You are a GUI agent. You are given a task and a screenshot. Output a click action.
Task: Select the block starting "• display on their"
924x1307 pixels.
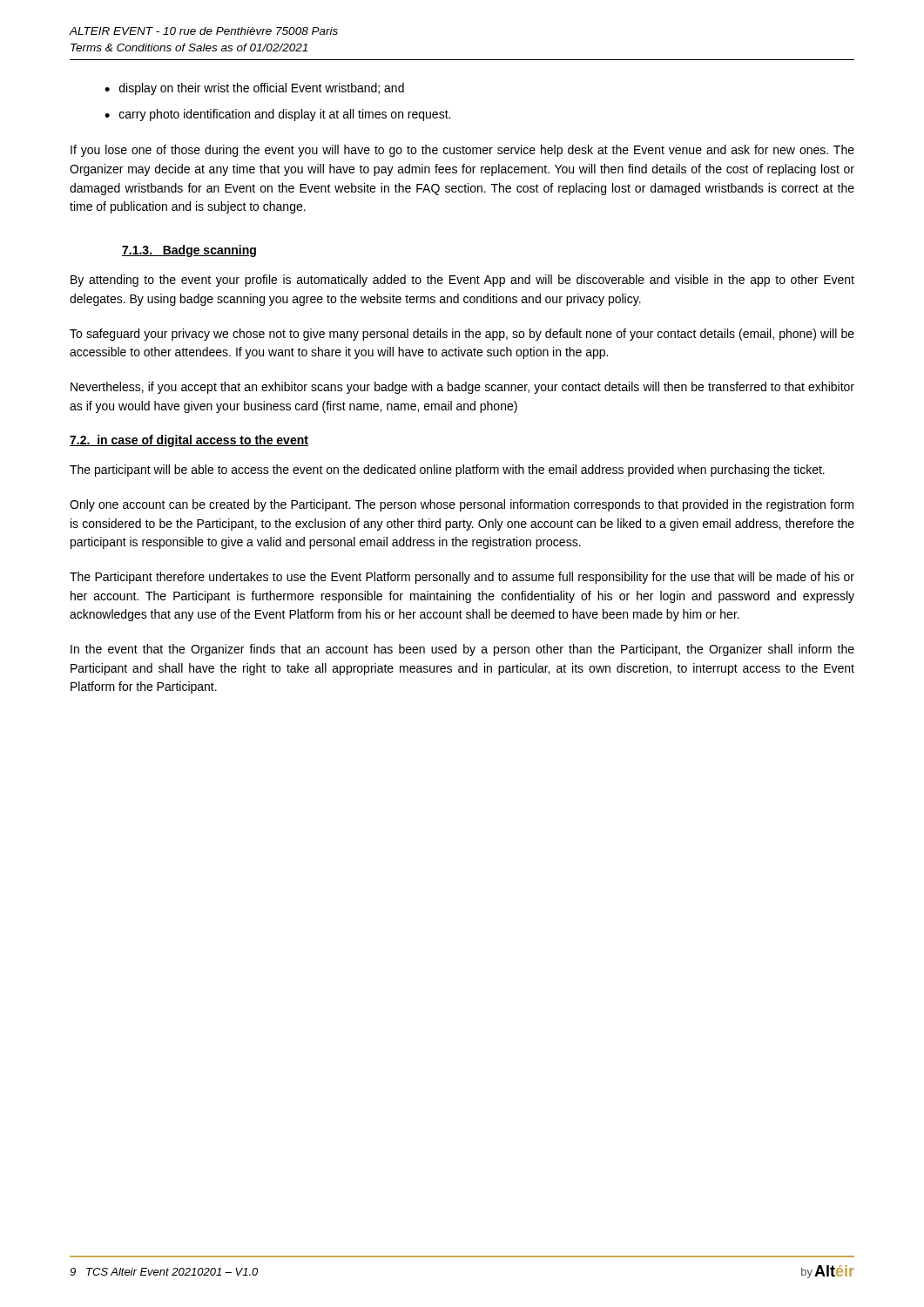(255, 90)
